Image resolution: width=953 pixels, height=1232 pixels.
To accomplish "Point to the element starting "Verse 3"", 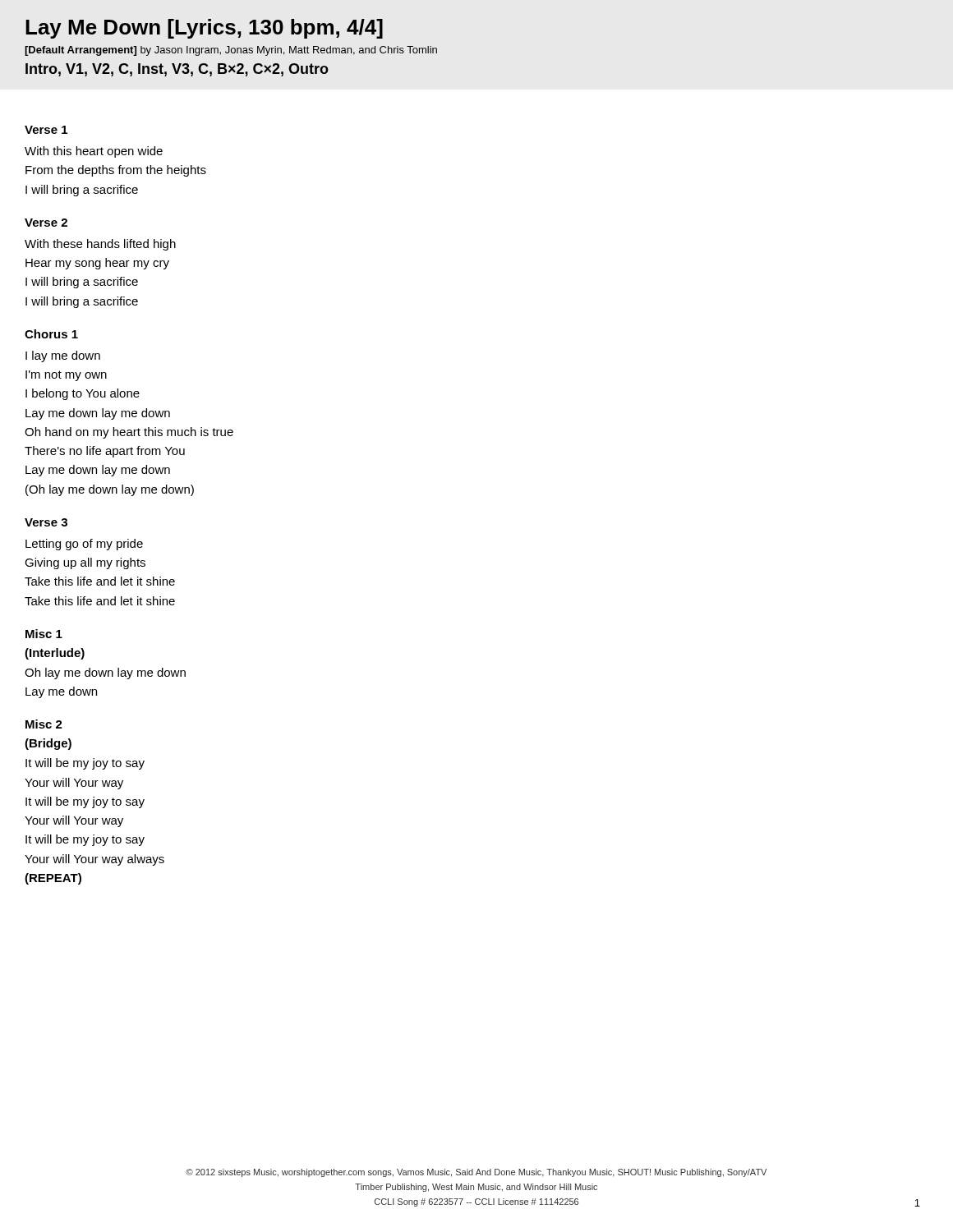I will click(46, 522).
